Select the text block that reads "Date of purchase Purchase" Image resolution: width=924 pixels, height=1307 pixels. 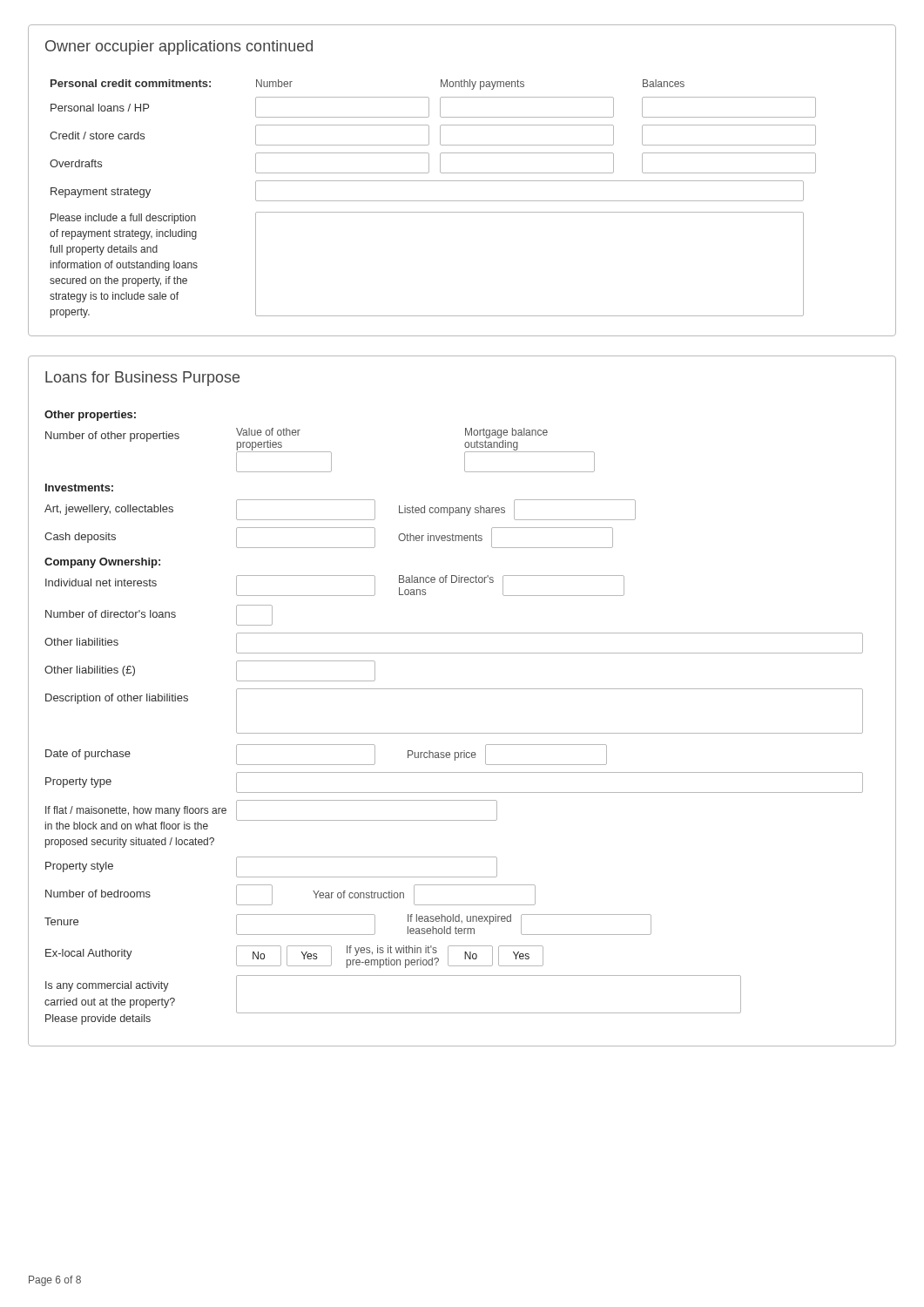[462, 755]
